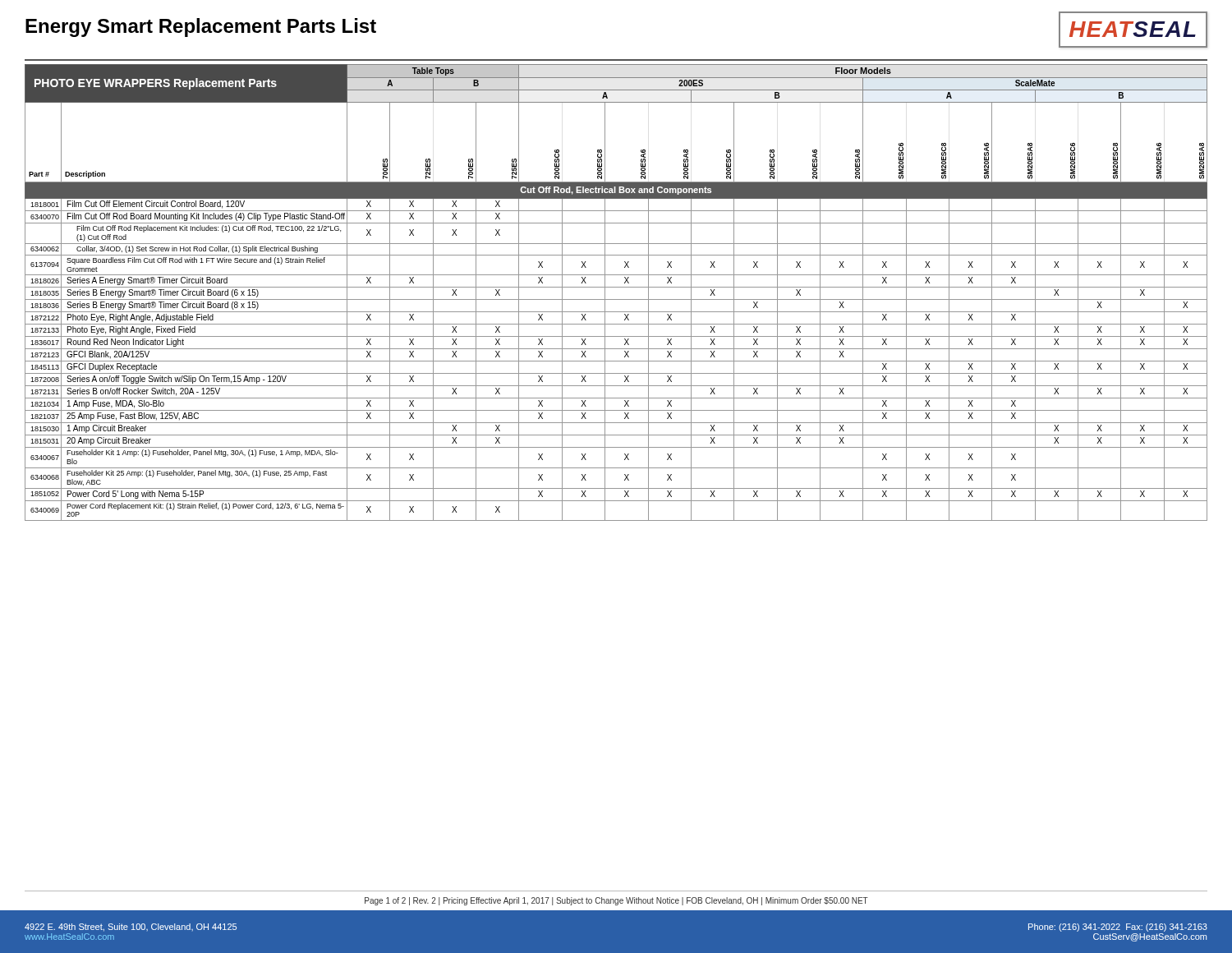This screenshot has width=1232, height=953.
Task: Locate the table with the text "Part #"
Action: (616, 293)
